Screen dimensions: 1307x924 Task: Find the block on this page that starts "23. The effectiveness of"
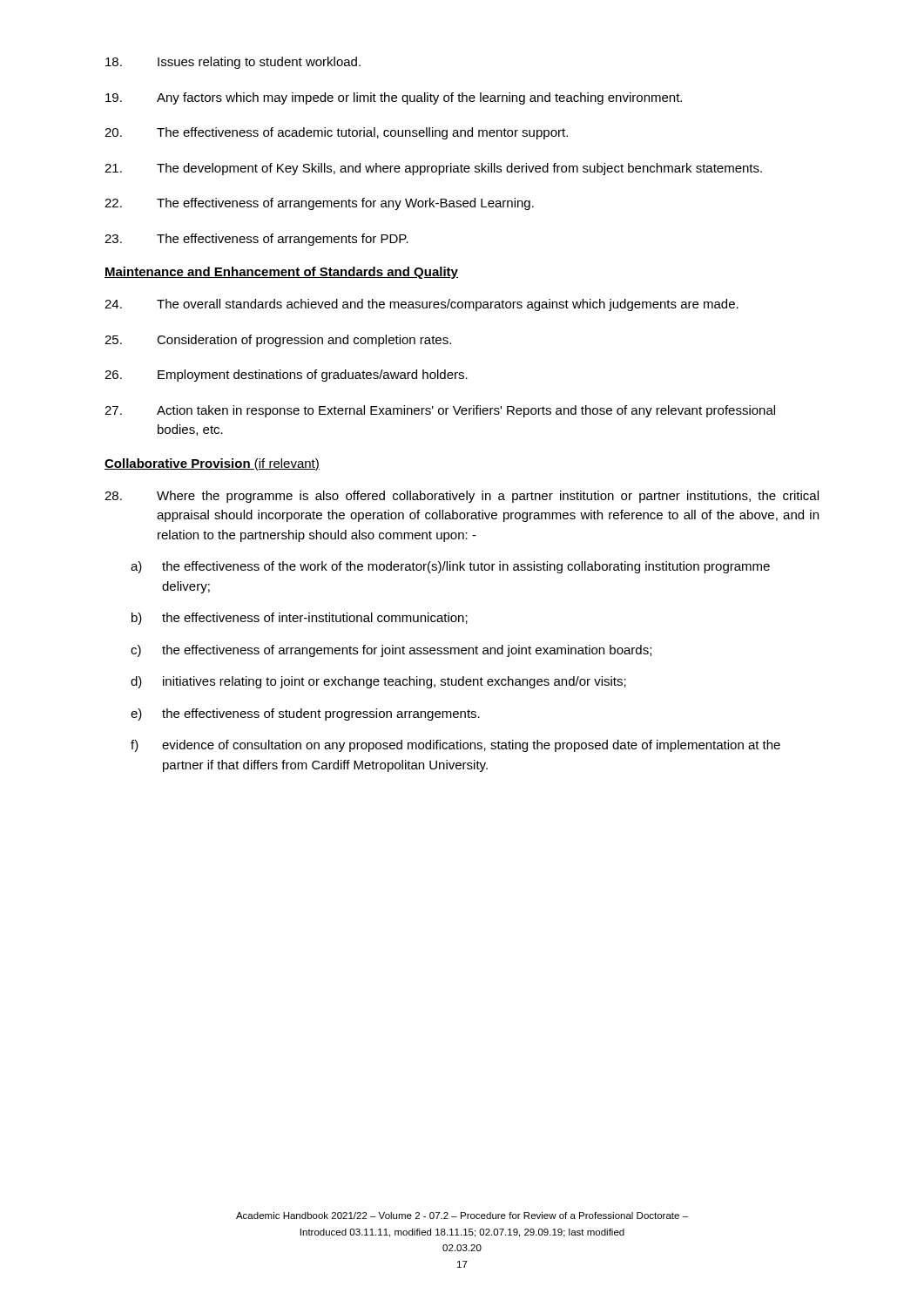point(256,240)
